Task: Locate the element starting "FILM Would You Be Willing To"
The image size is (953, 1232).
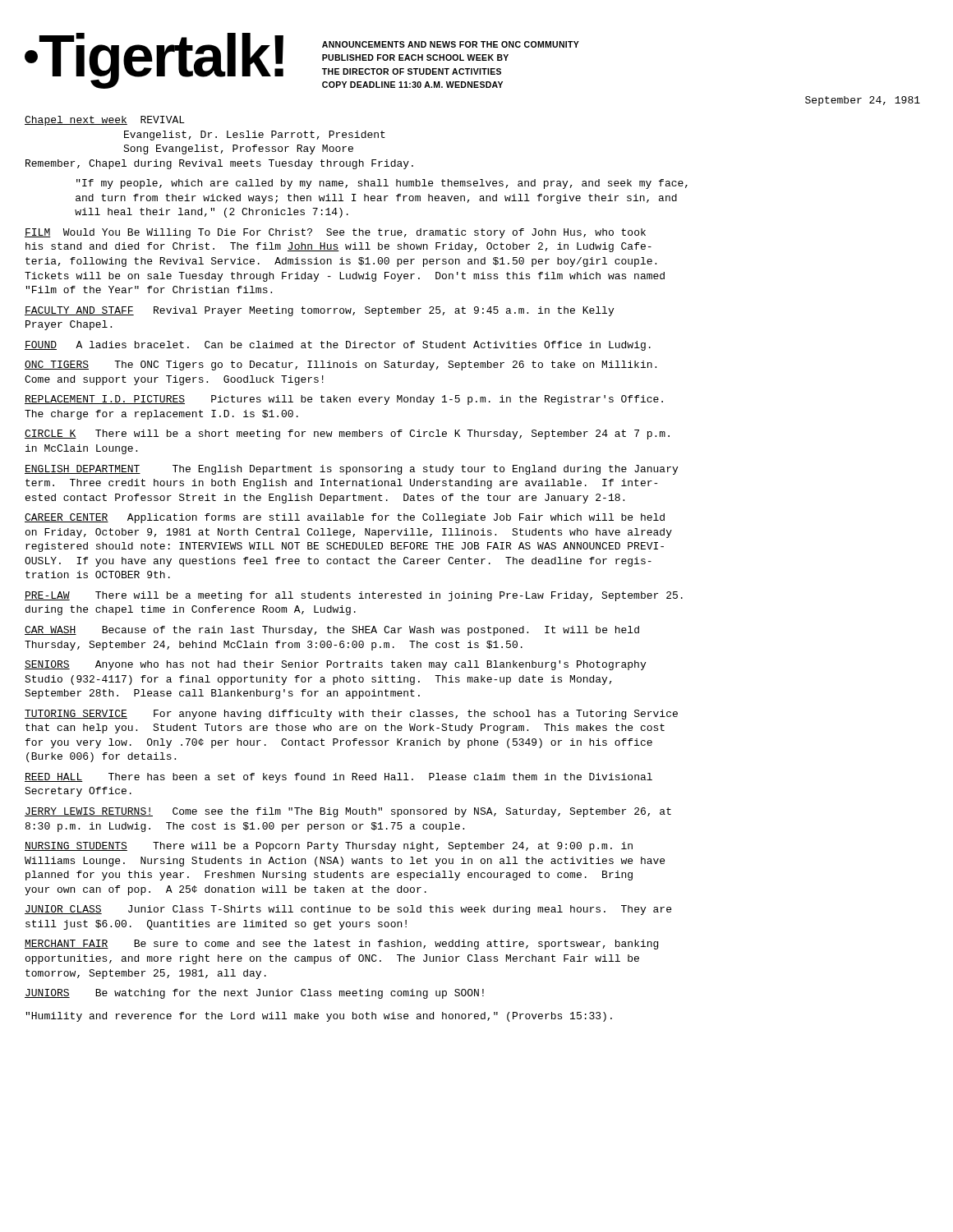Action: tap(345, 262)
